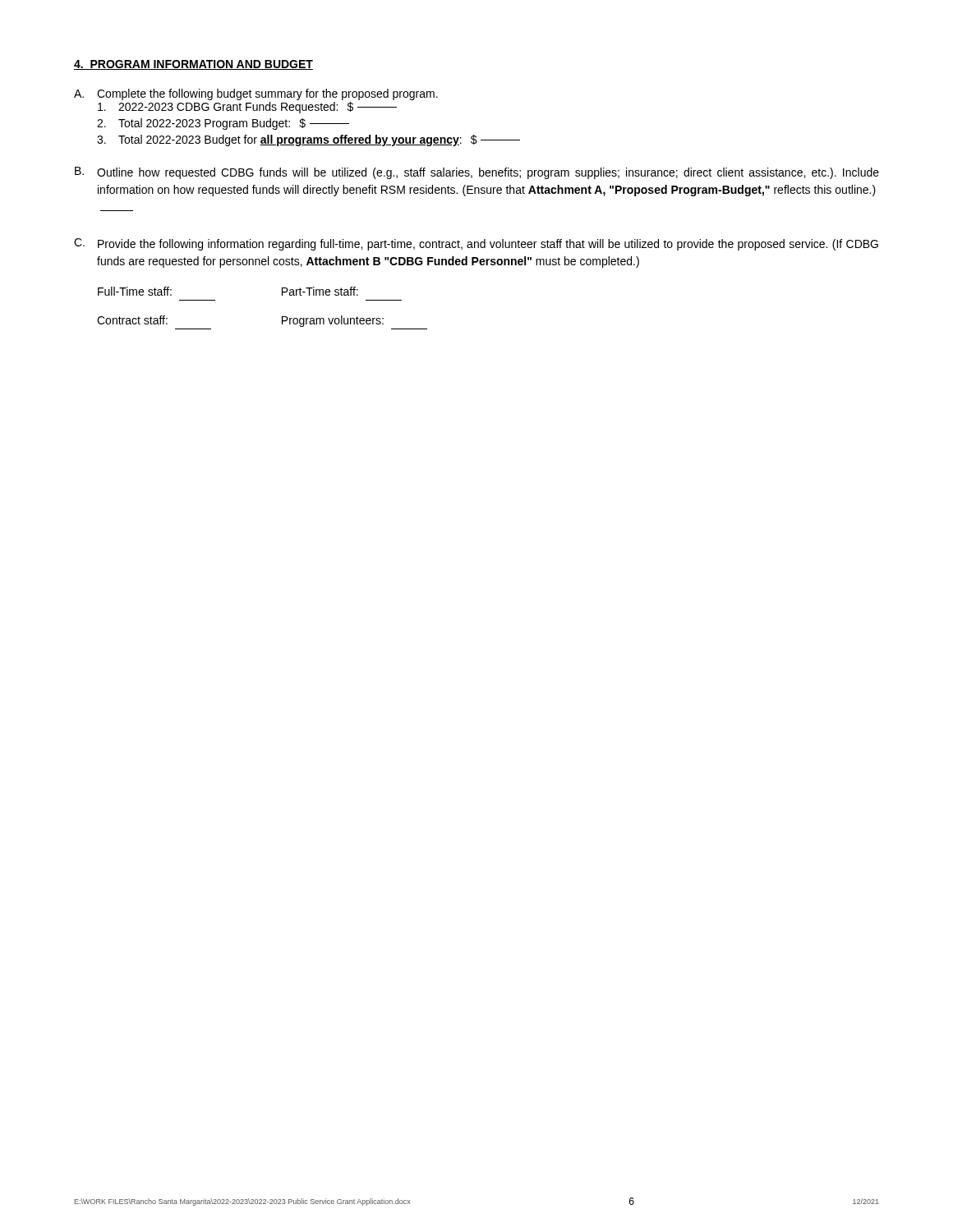The height and width of the screenshot is (1232, 953).
Task: Point to the text starting "Full-Time staff: Contract staff: Part-Time staff: Program"
Action: click(133, 291)
